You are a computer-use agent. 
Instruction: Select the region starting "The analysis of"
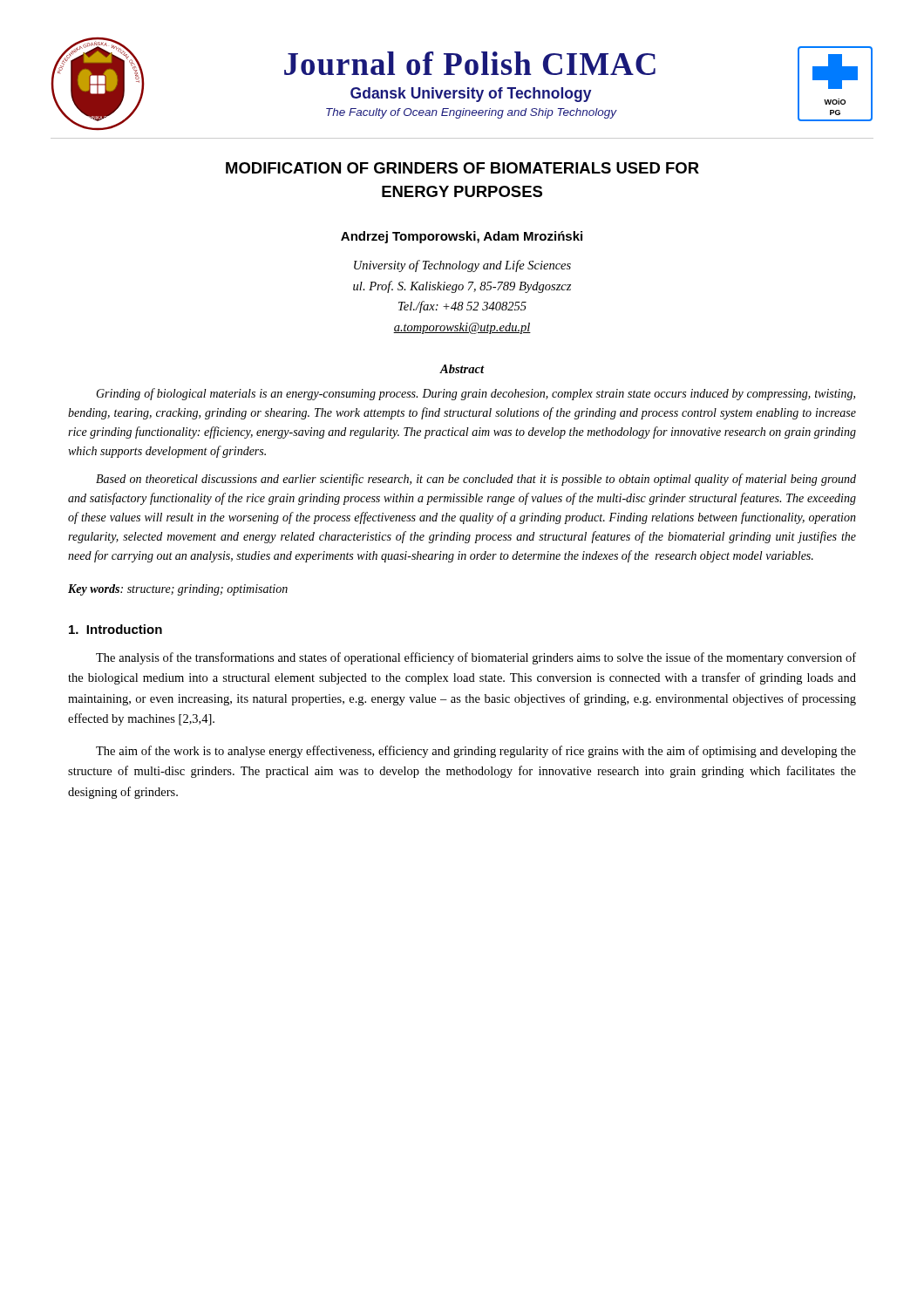(x=462, y=688)
